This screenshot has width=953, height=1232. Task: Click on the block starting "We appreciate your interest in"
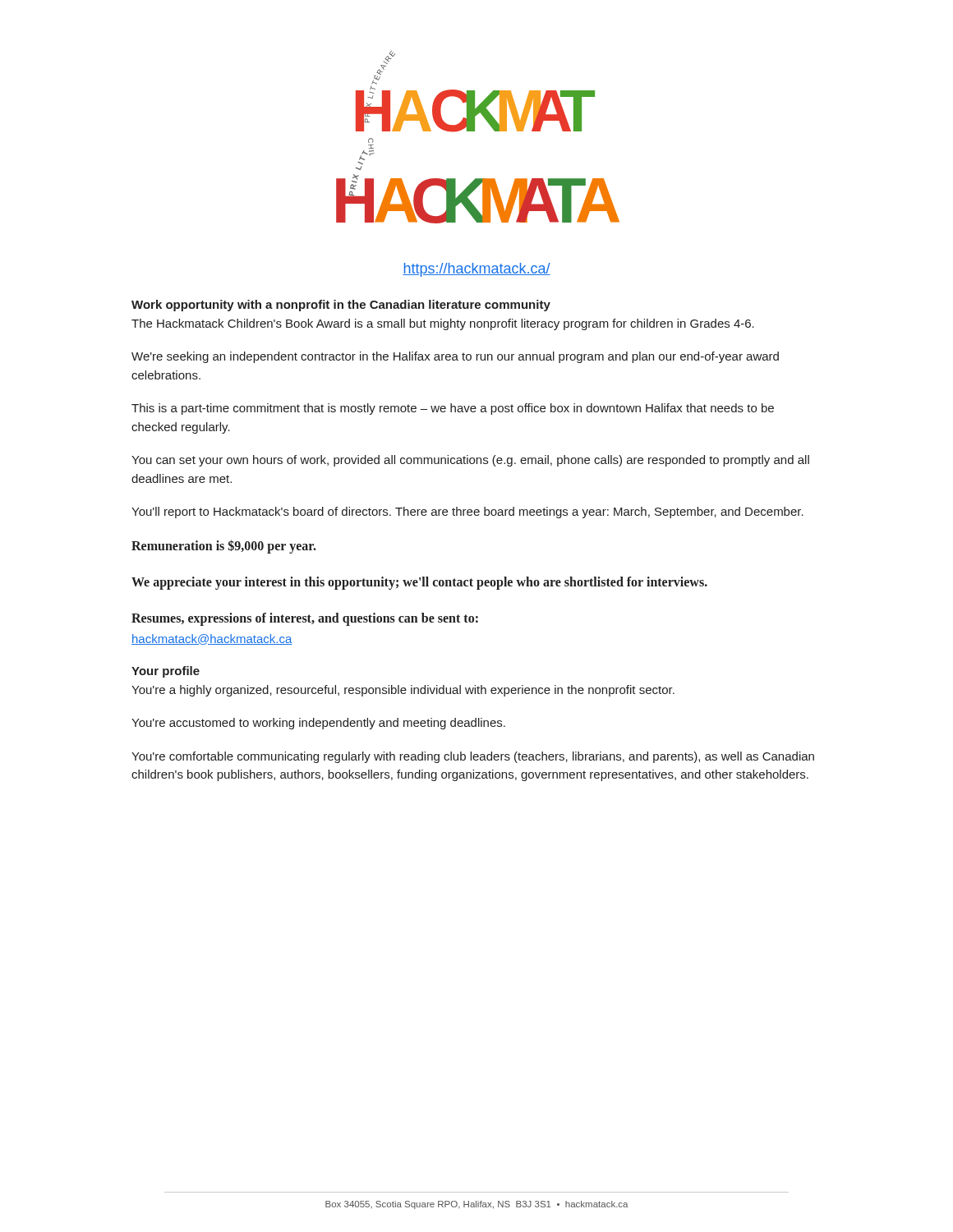tap(419, 582)
